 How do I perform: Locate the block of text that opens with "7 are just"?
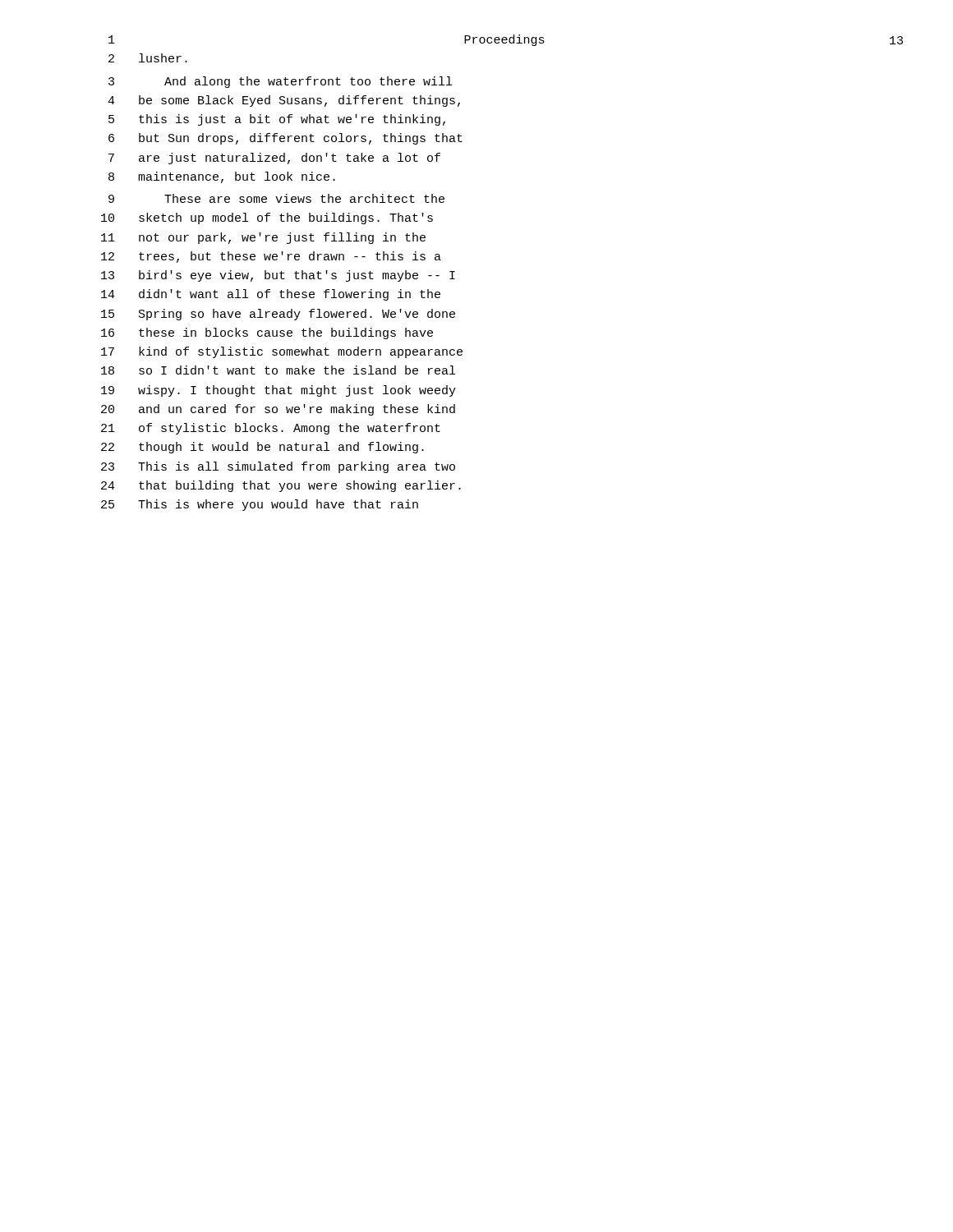253,159
